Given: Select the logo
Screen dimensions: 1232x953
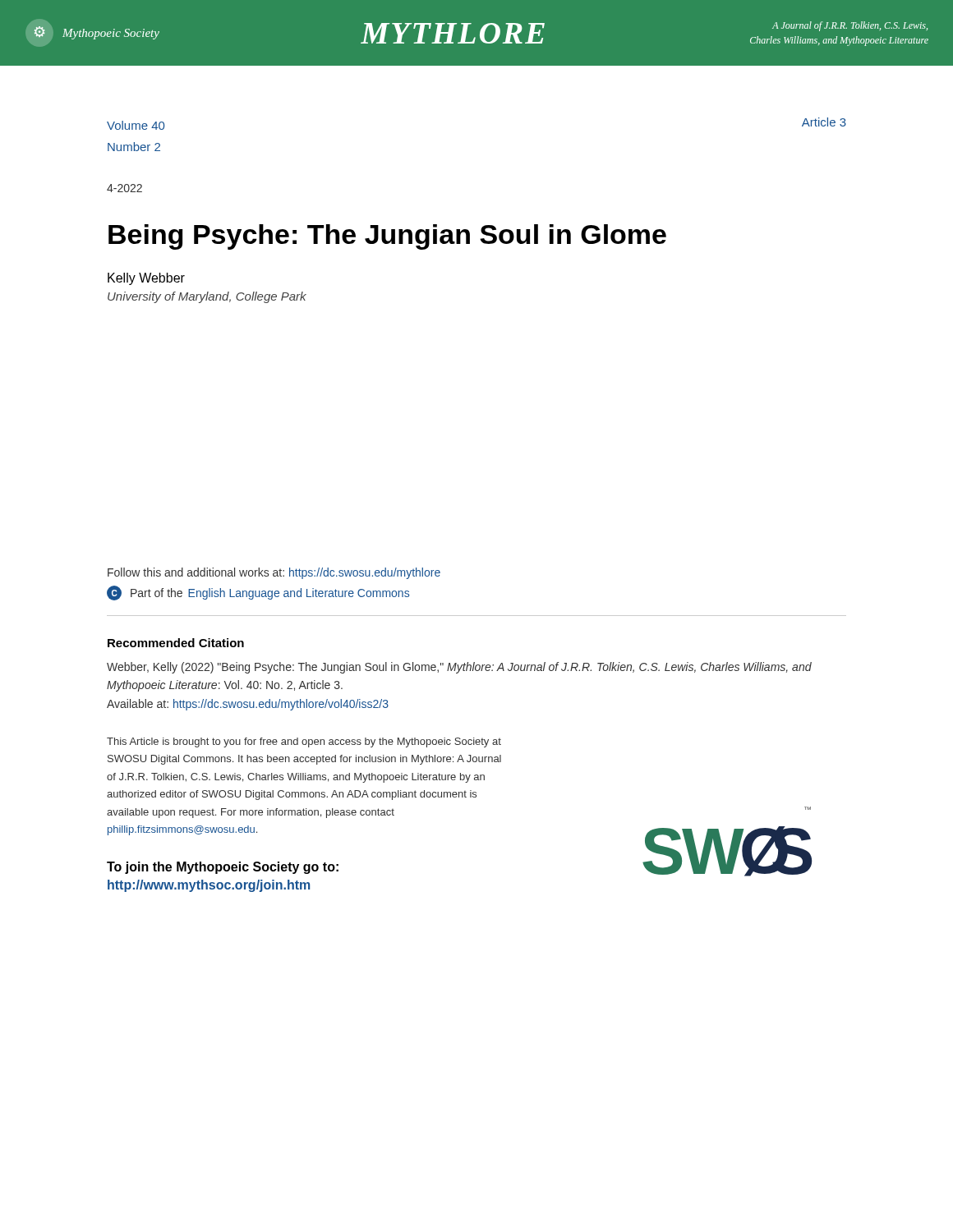Looking at the screenshot, I should point(723,845).
